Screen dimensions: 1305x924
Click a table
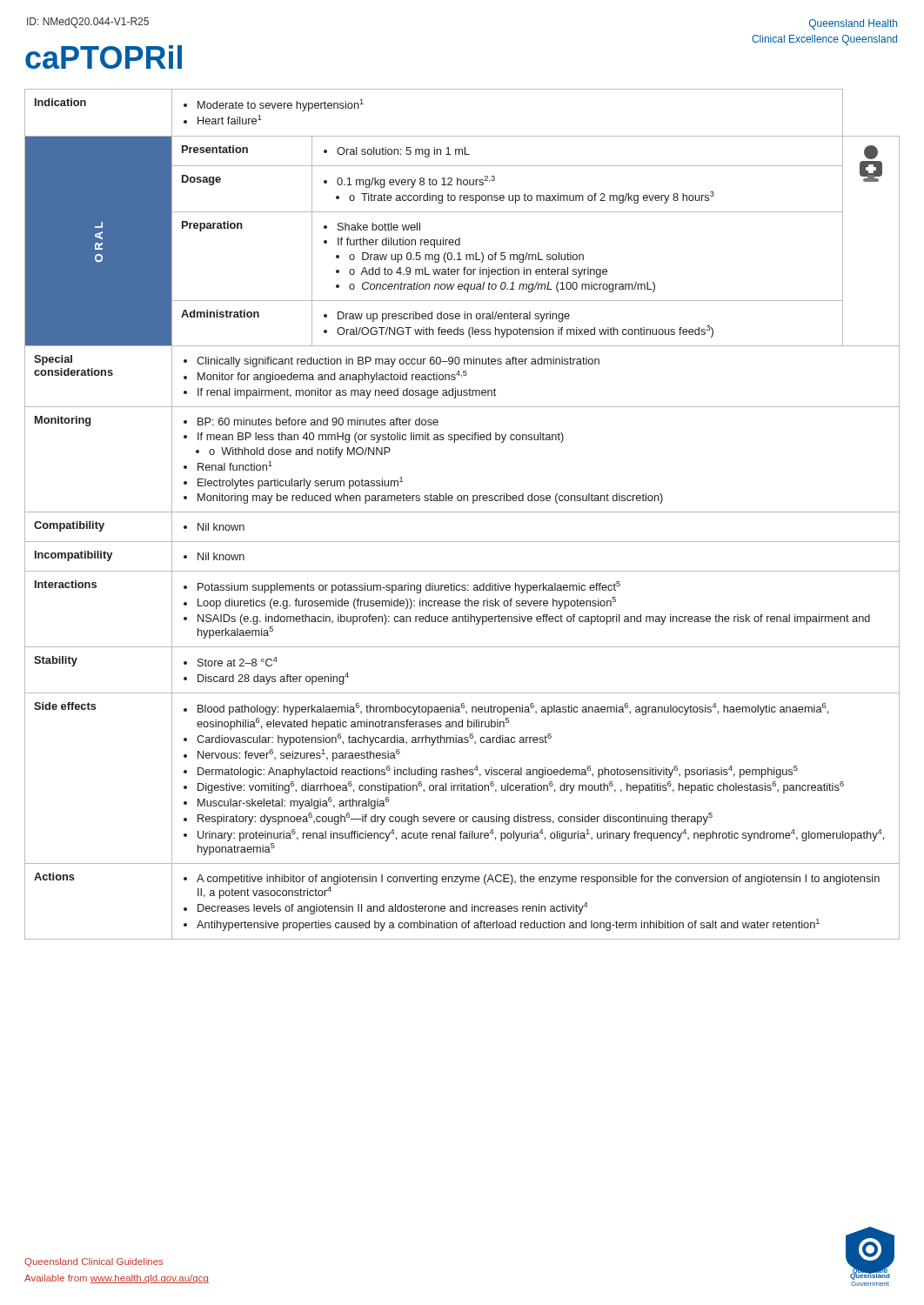click(x=462, y=514)
